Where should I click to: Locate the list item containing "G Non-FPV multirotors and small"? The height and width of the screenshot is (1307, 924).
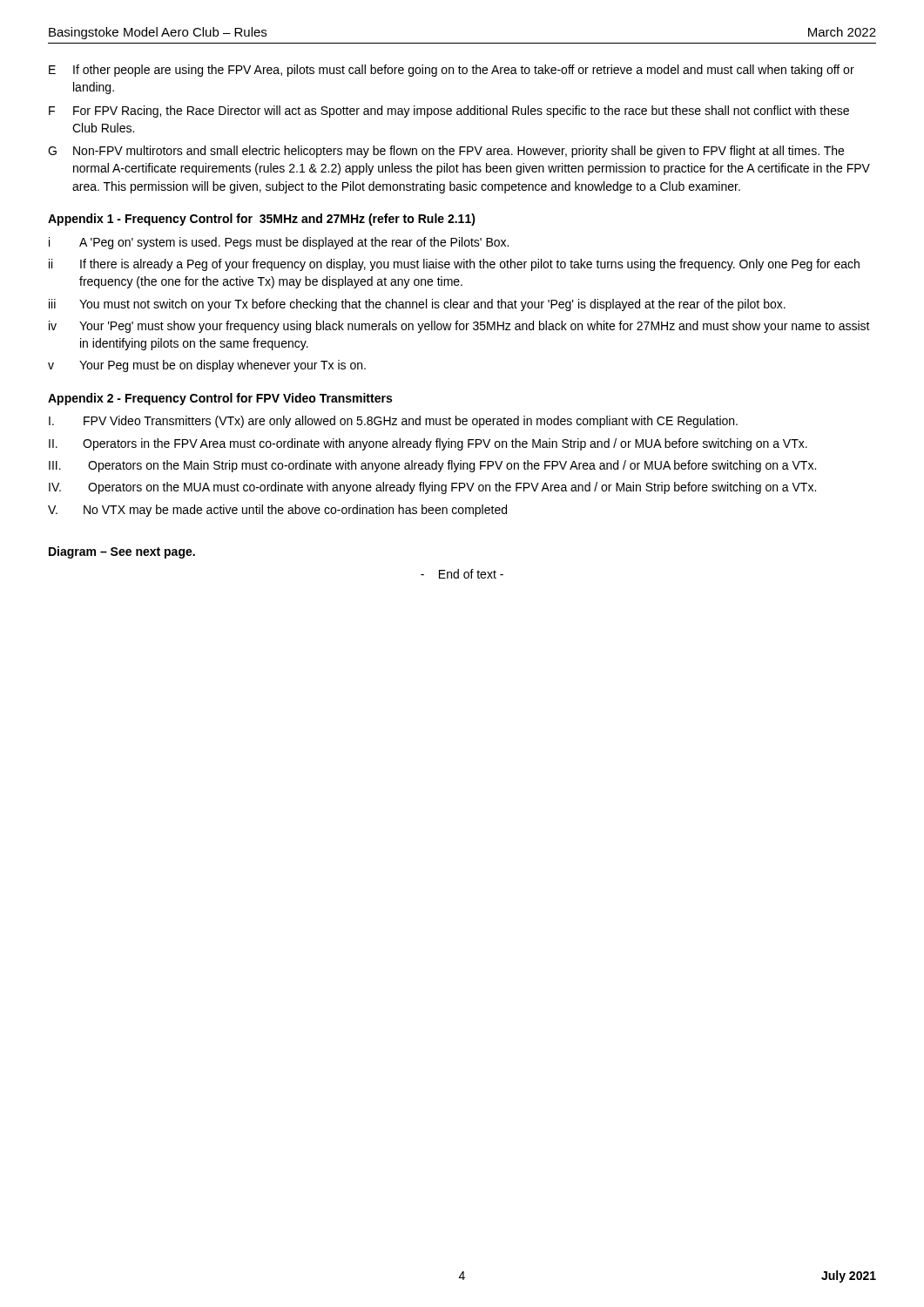click(462, 169)
